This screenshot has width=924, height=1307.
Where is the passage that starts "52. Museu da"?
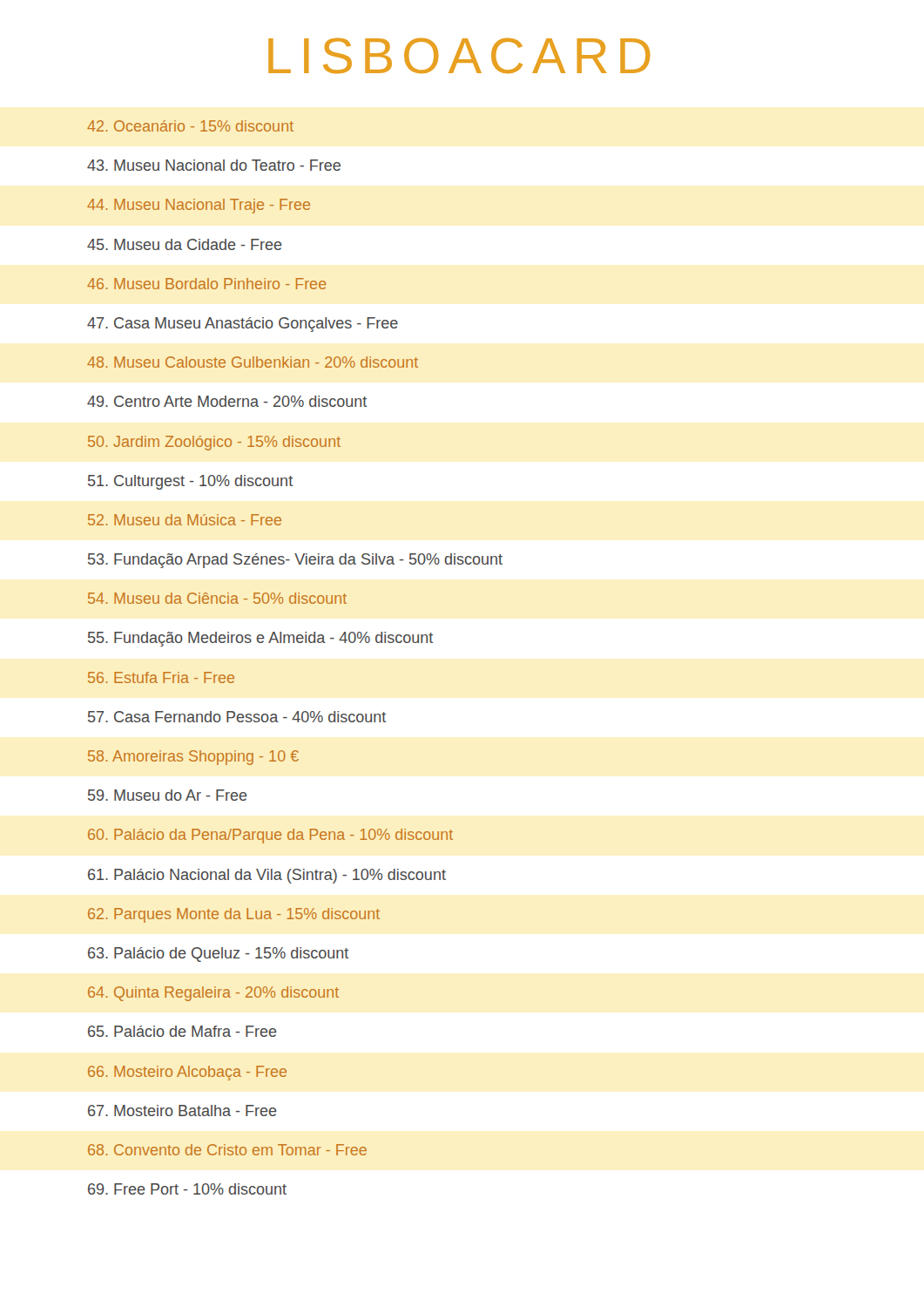pos(185,520)
